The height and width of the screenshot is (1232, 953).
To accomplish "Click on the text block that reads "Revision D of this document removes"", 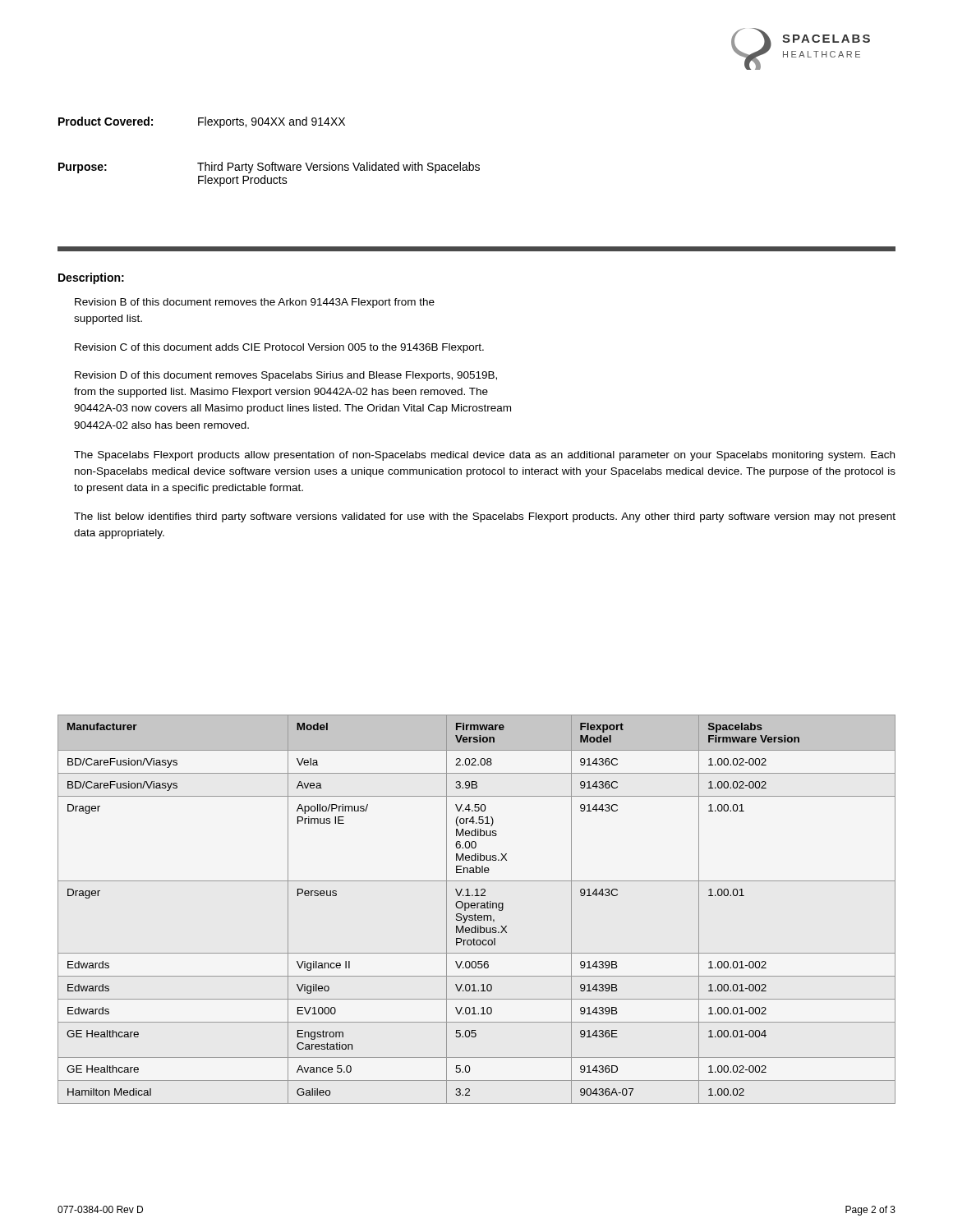I will [x=293, y=400].
